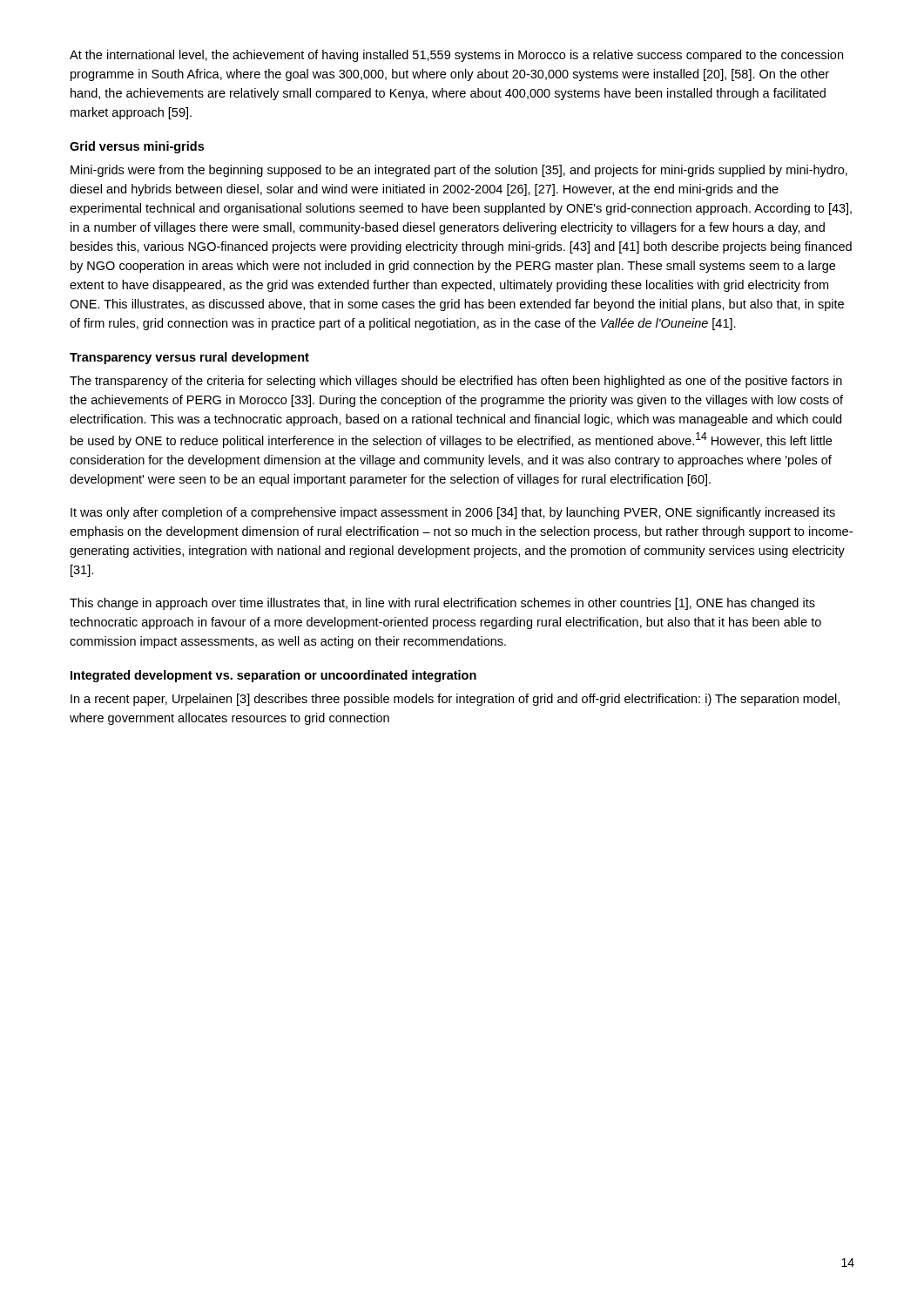The image size is (924, 1307).
Task: Click the passage that begins "It was only after completion of a comprehensive"
Action: point(461,541)
